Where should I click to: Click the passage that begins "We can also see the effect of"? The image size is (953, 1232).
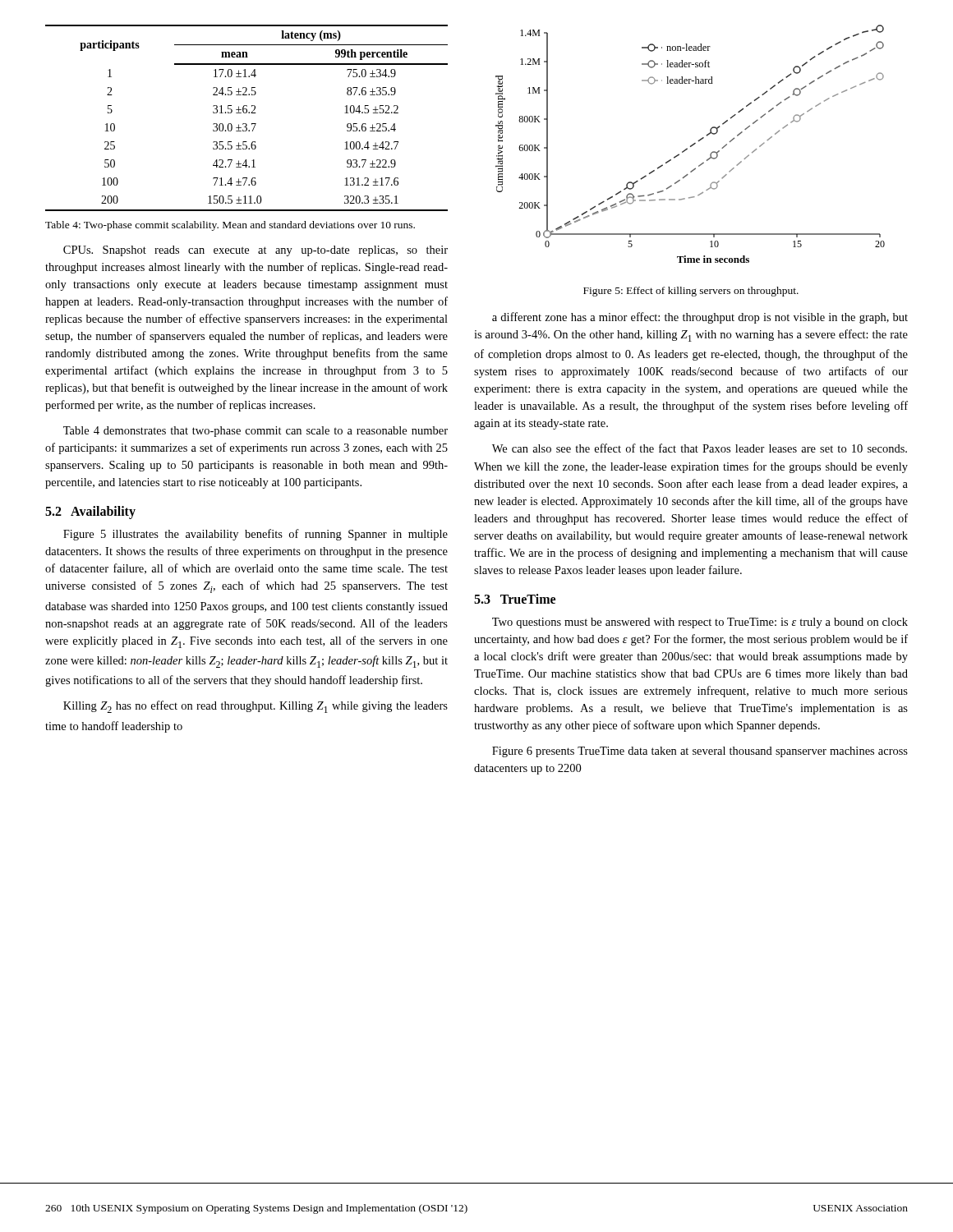pos(691,509)
